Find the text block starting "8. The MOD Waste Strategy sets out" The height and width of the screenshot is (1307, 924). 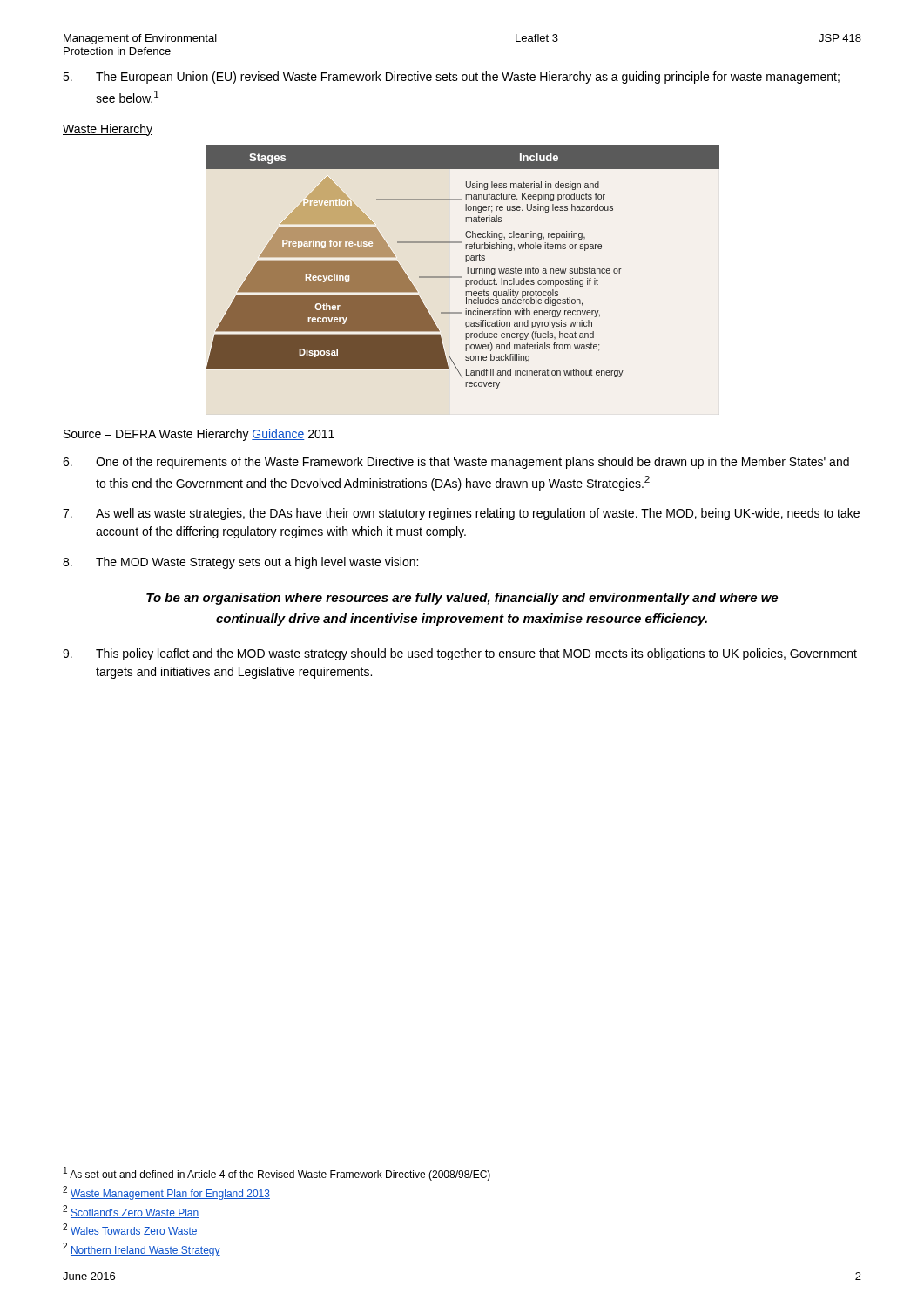[240, 563]
